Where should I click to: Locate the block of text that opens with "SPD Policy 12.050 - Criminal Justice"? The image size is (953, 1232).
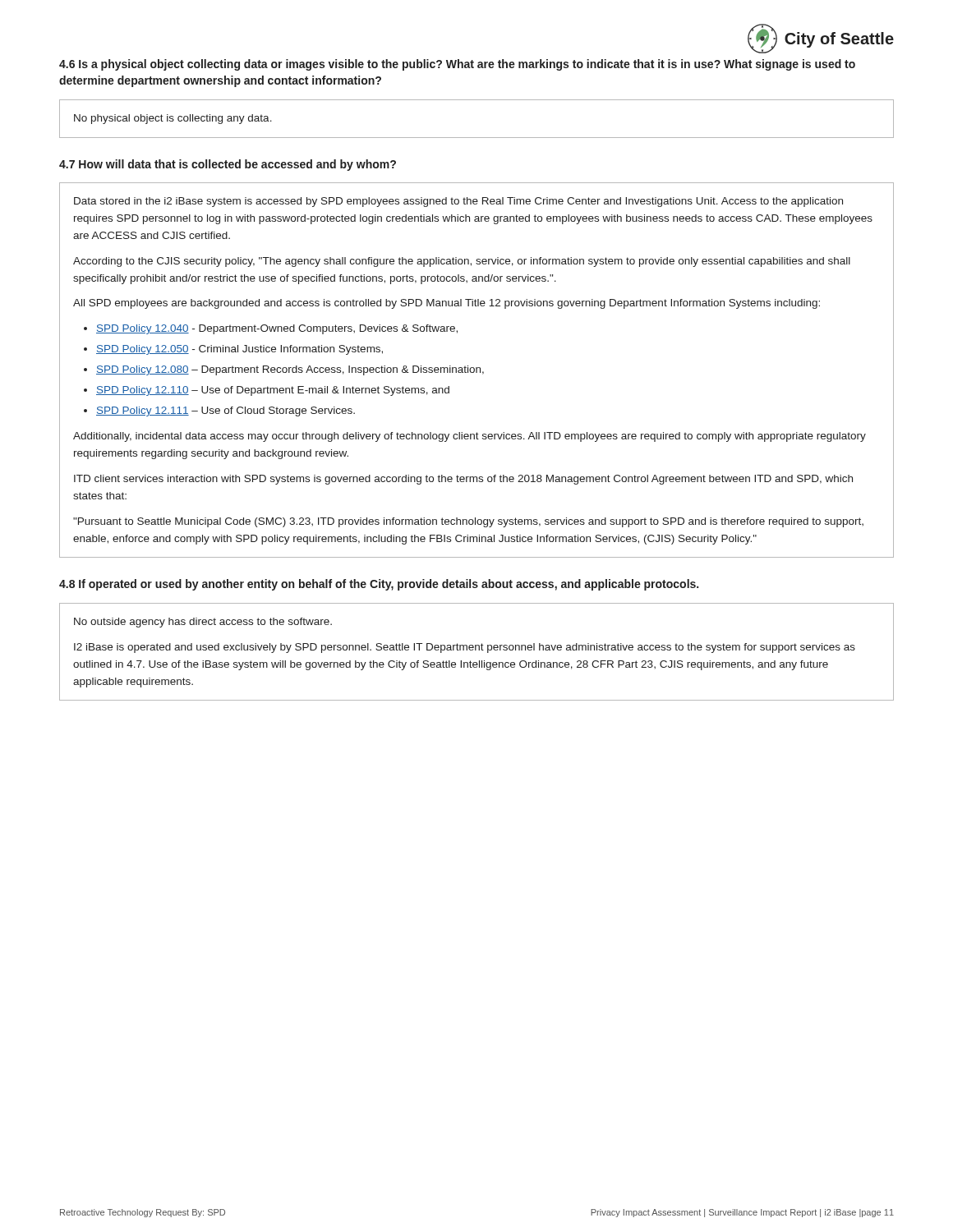(x=240, y=349)
